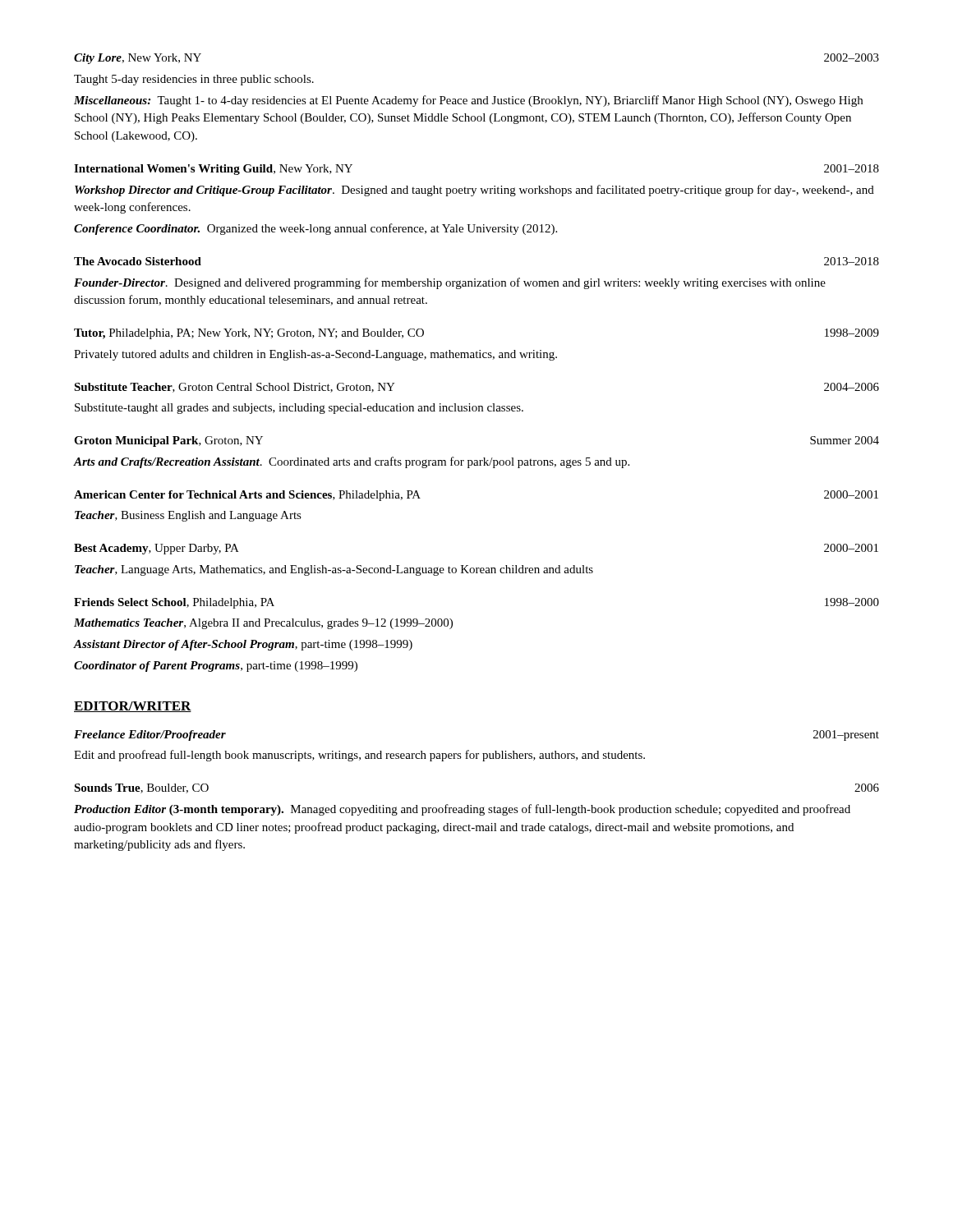The width and height of the screenshot is (953, 1232).
Task: Point to the block beginning "The Avocado Sisterhood 2013–2018 Founder-Director. Designed and delivered"
Action: pos(476,281)
